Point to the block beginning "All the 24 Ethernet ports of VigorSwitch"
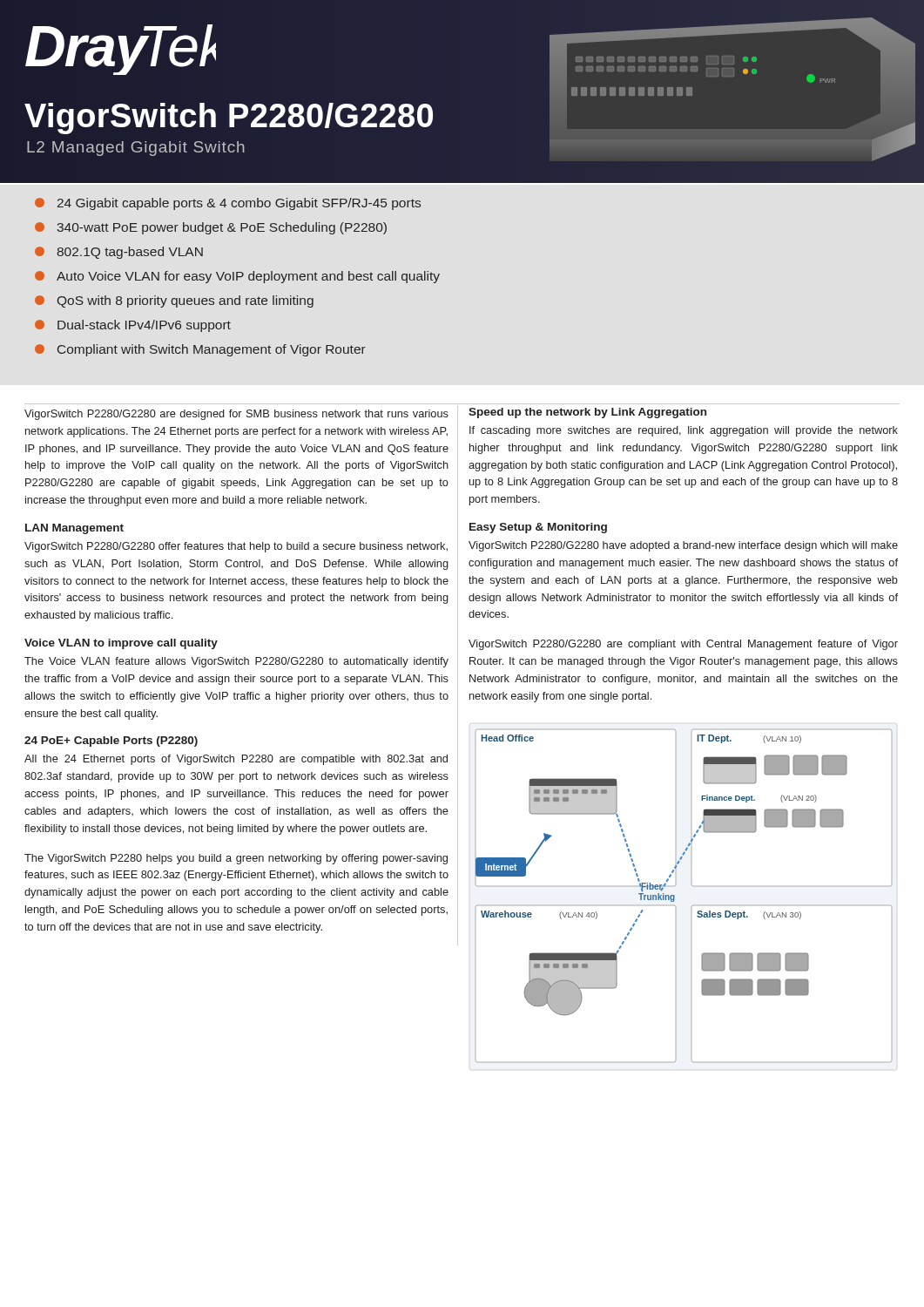 (x=236, y=793)
